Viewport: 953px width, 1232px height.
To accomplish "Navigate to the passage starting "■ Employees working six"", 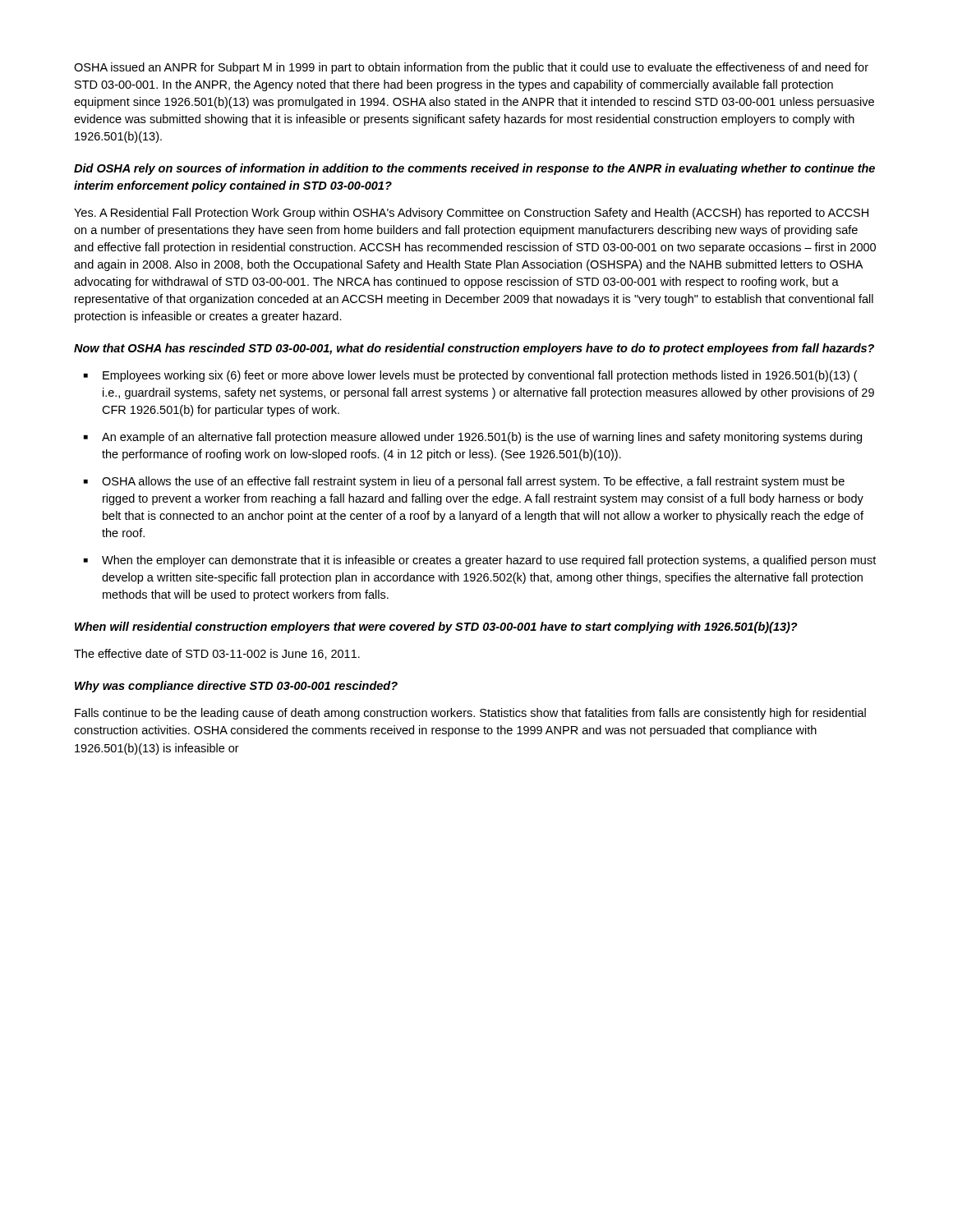I will click(x=476, y=393).
